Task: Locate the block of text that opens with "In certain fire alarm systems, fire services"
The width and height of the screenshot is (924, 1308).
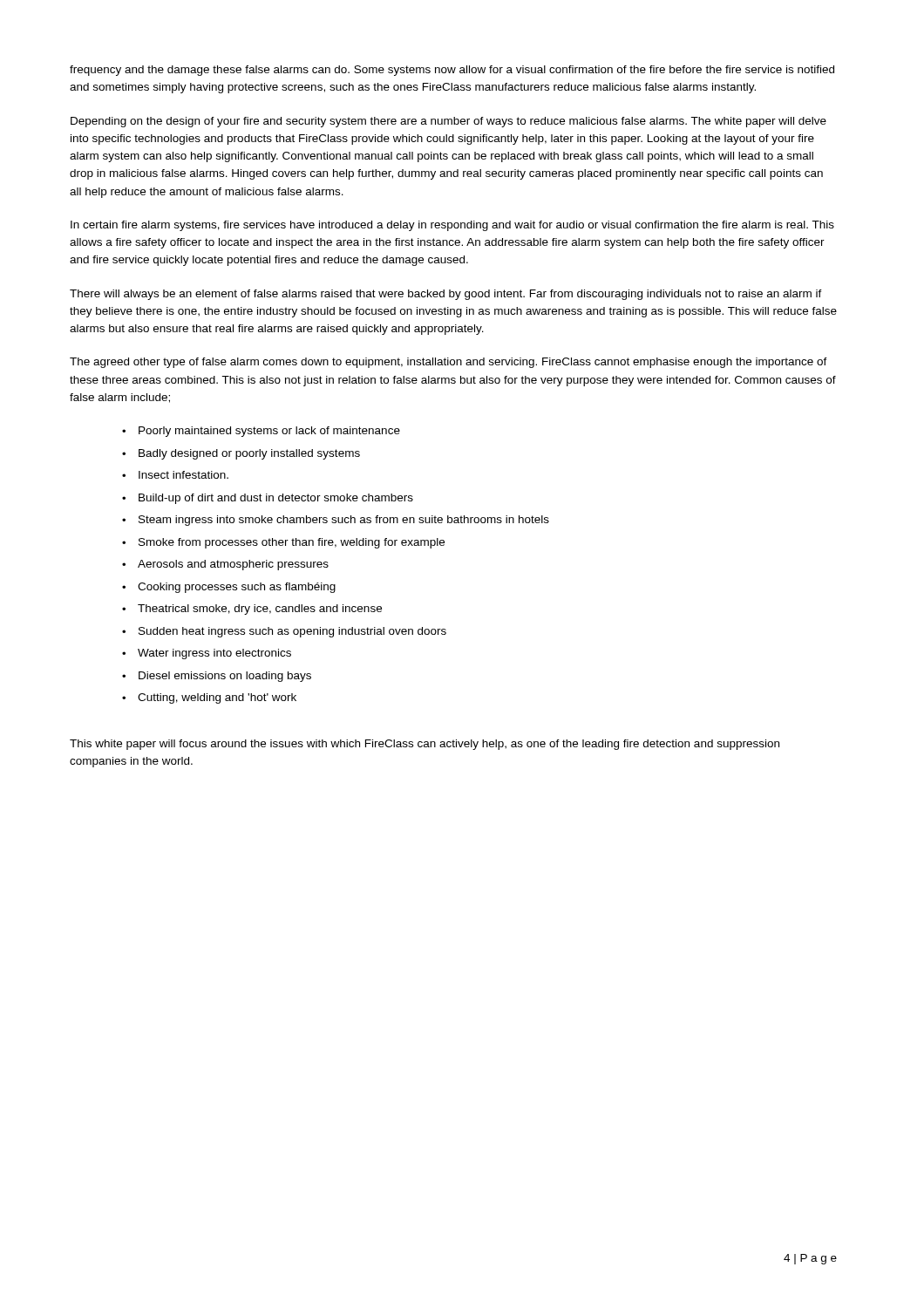Action: pos(452,242)
